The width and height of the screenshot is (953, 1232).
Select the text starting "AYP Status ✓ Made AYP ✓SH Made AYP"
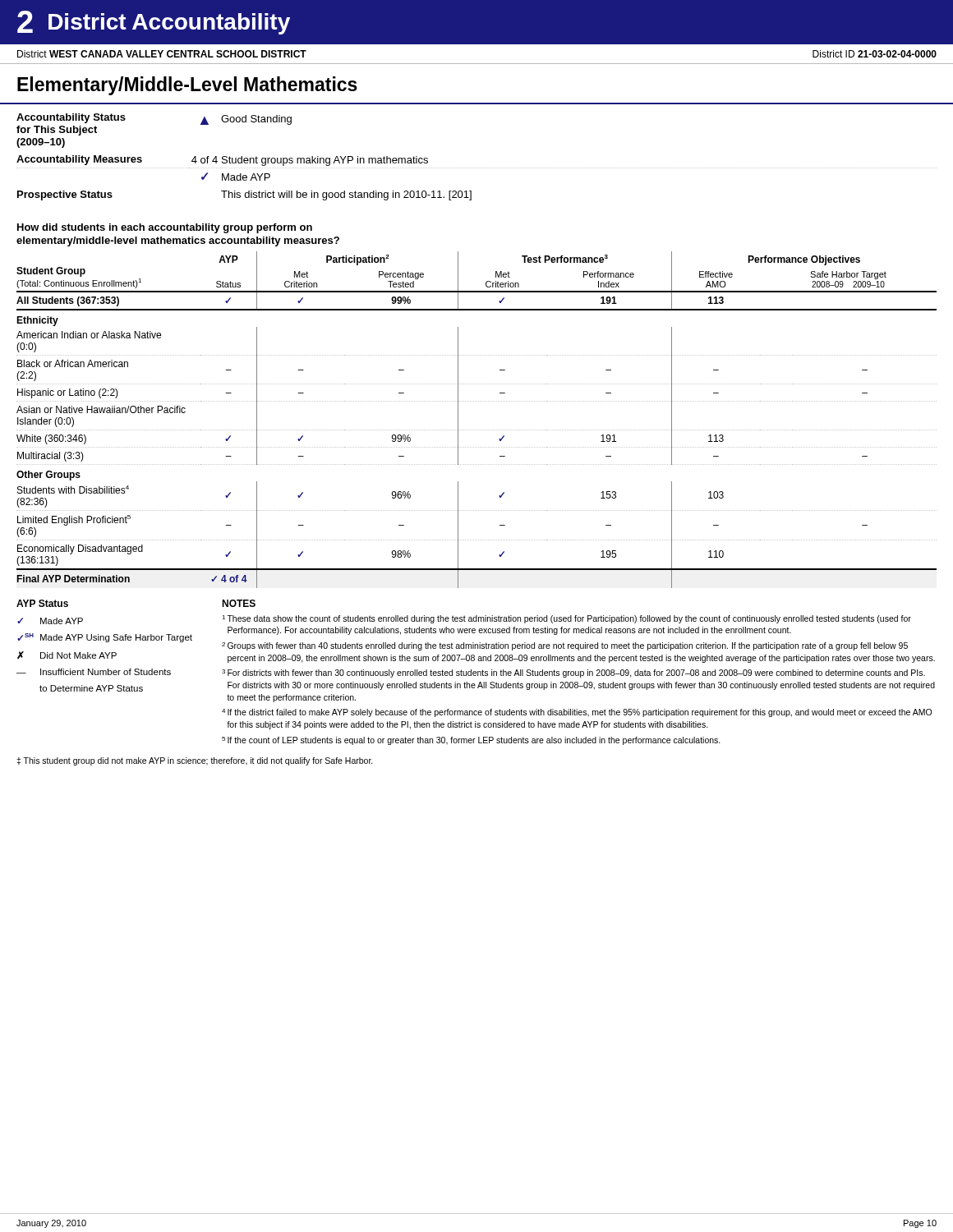click(107, 647)
